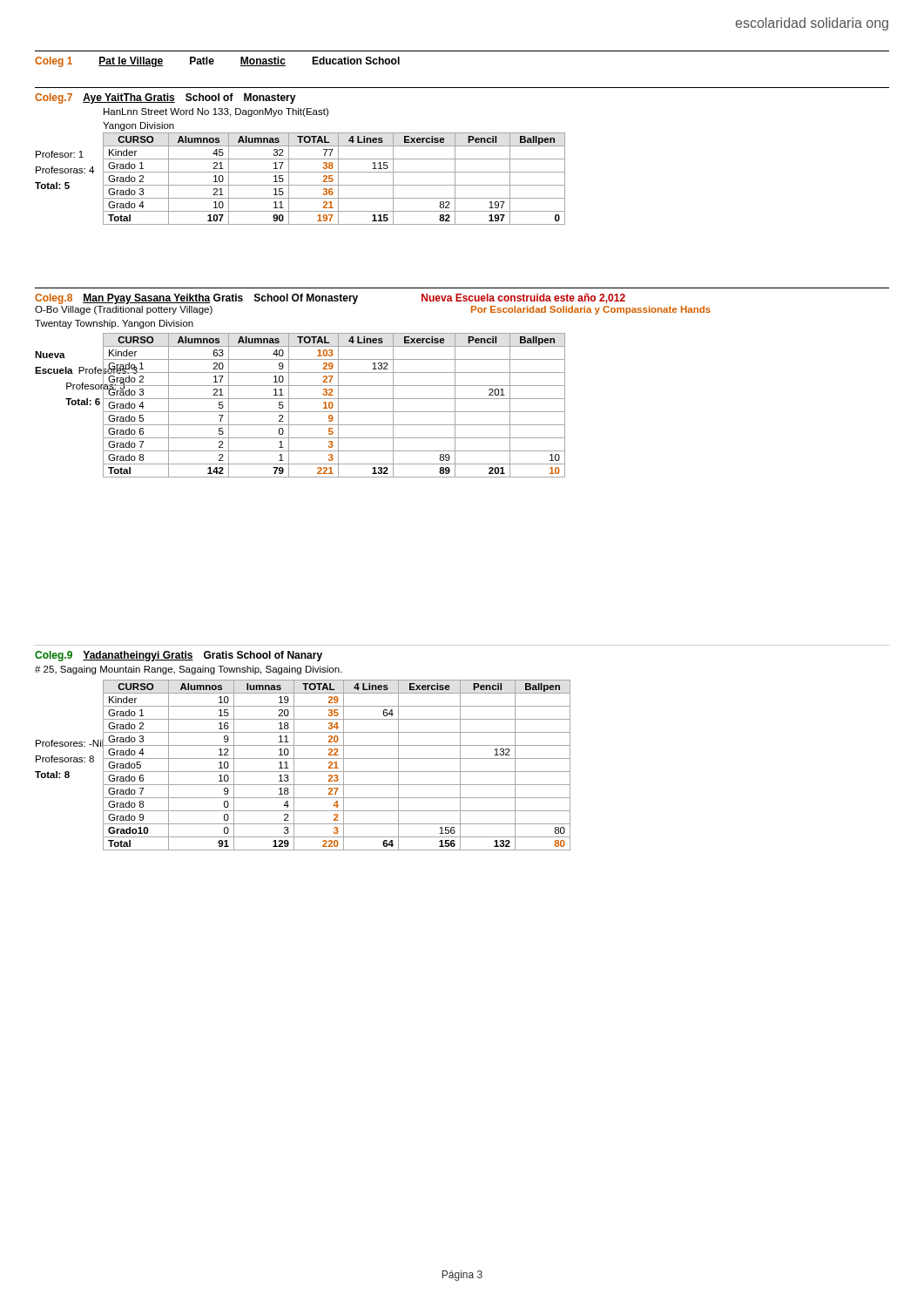Find "Yangon Division" on this page
This screenshot has width=924, height=1307.
click(139, 125)
